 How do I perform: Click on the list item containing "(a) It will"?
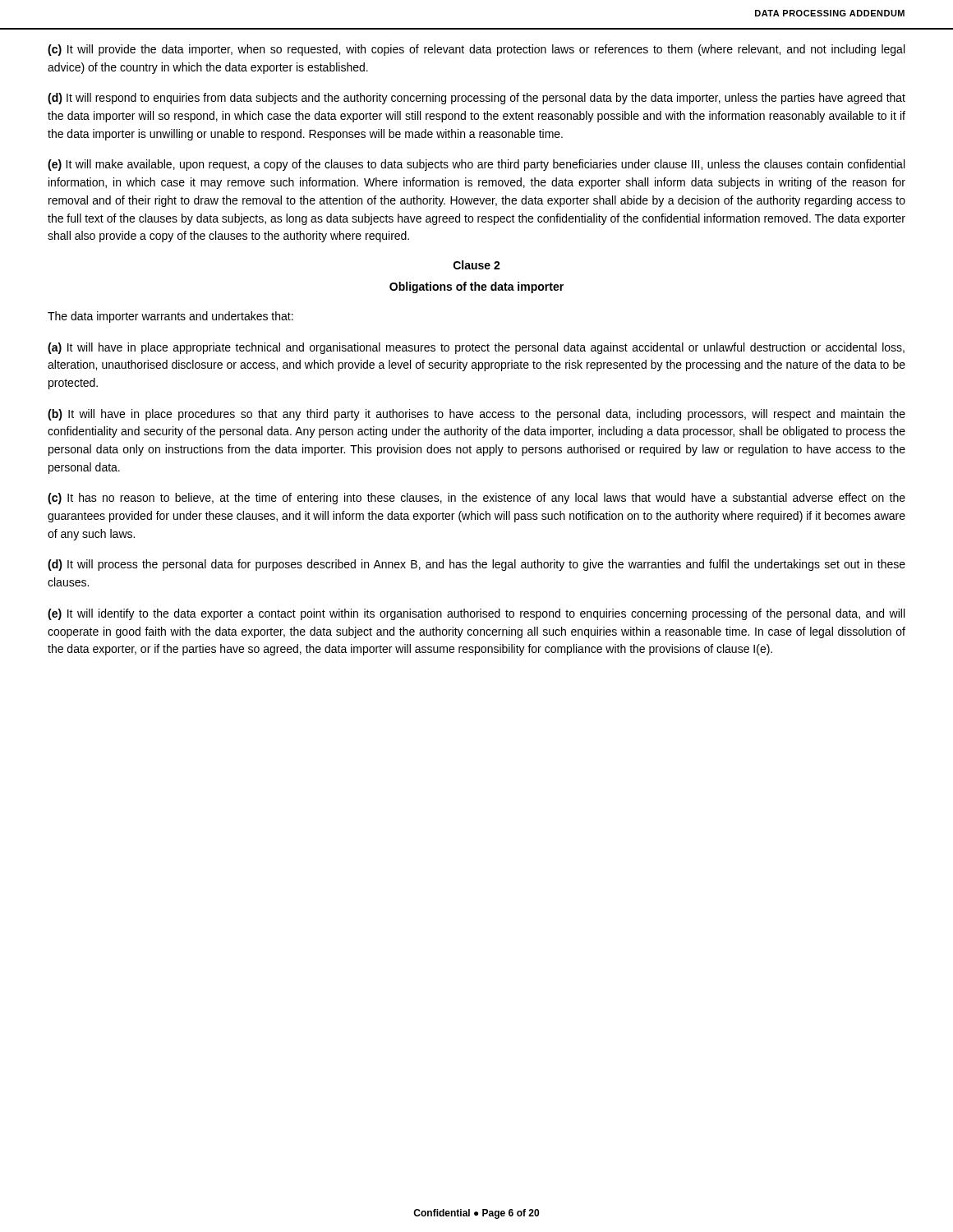click(x=476, y=365)
